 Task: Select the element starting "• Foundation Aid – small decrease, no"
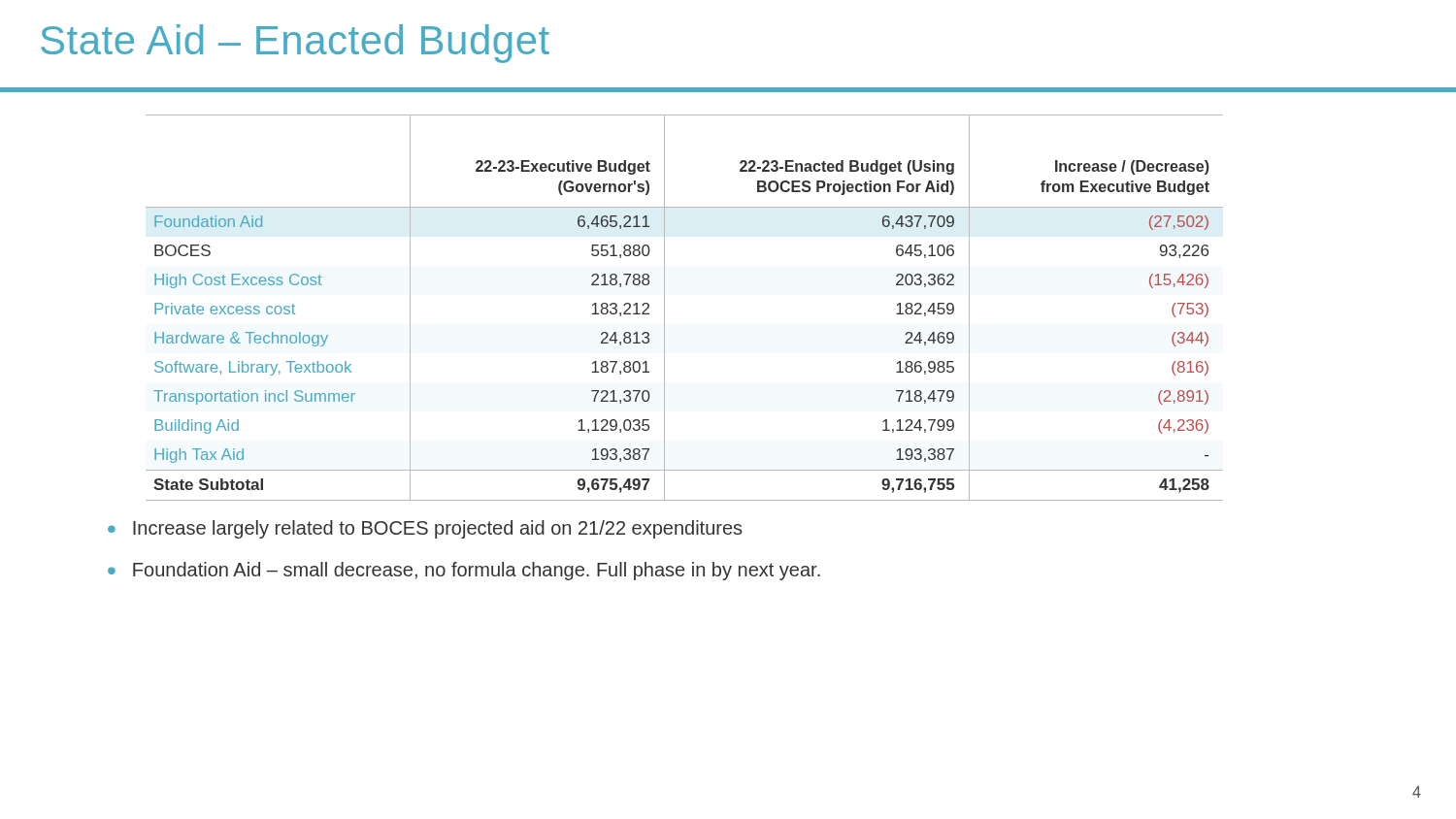(x=464, y=571)
